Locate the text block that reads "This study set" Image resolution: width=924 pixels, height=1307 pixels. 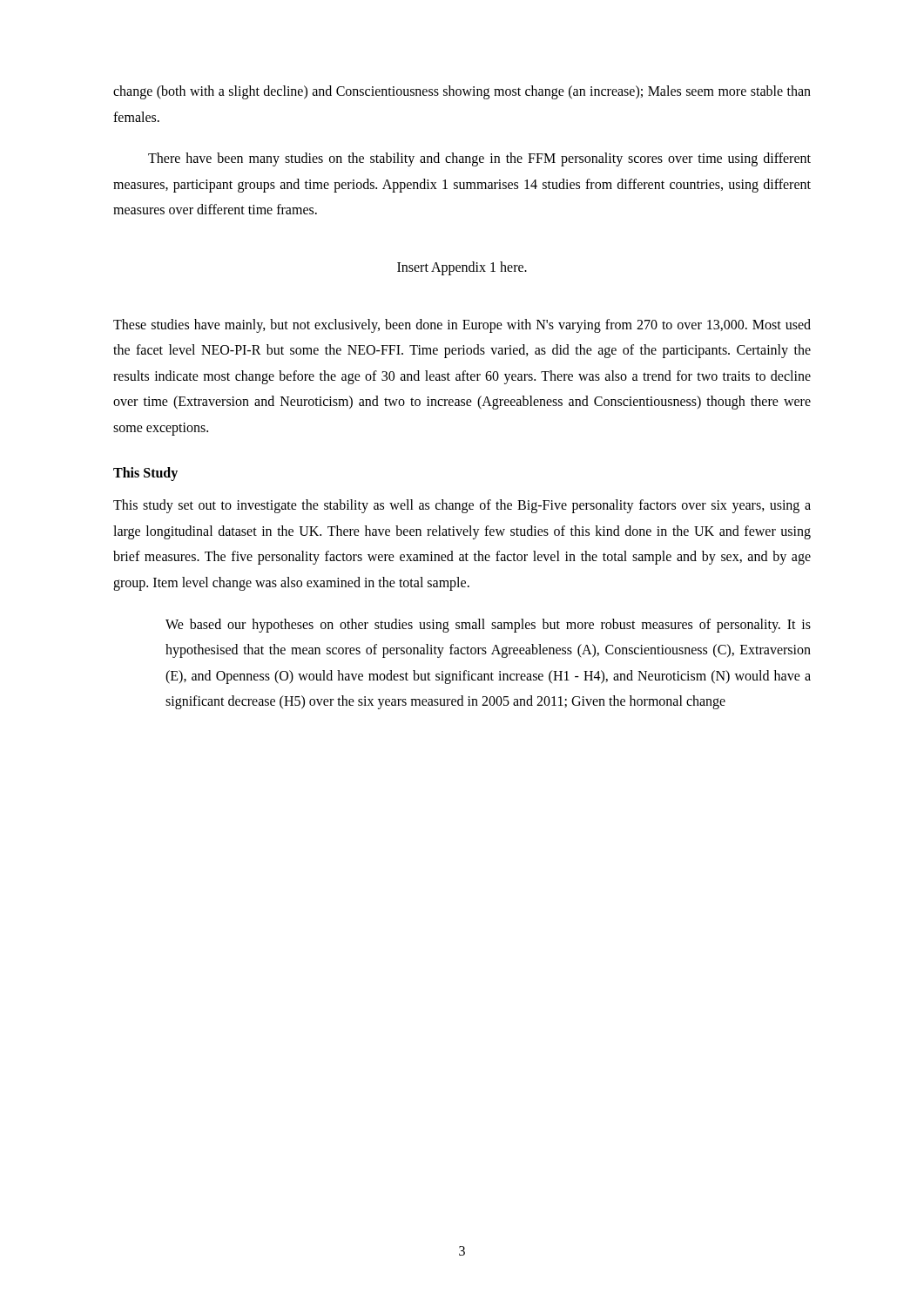click(x=462, y=544)
